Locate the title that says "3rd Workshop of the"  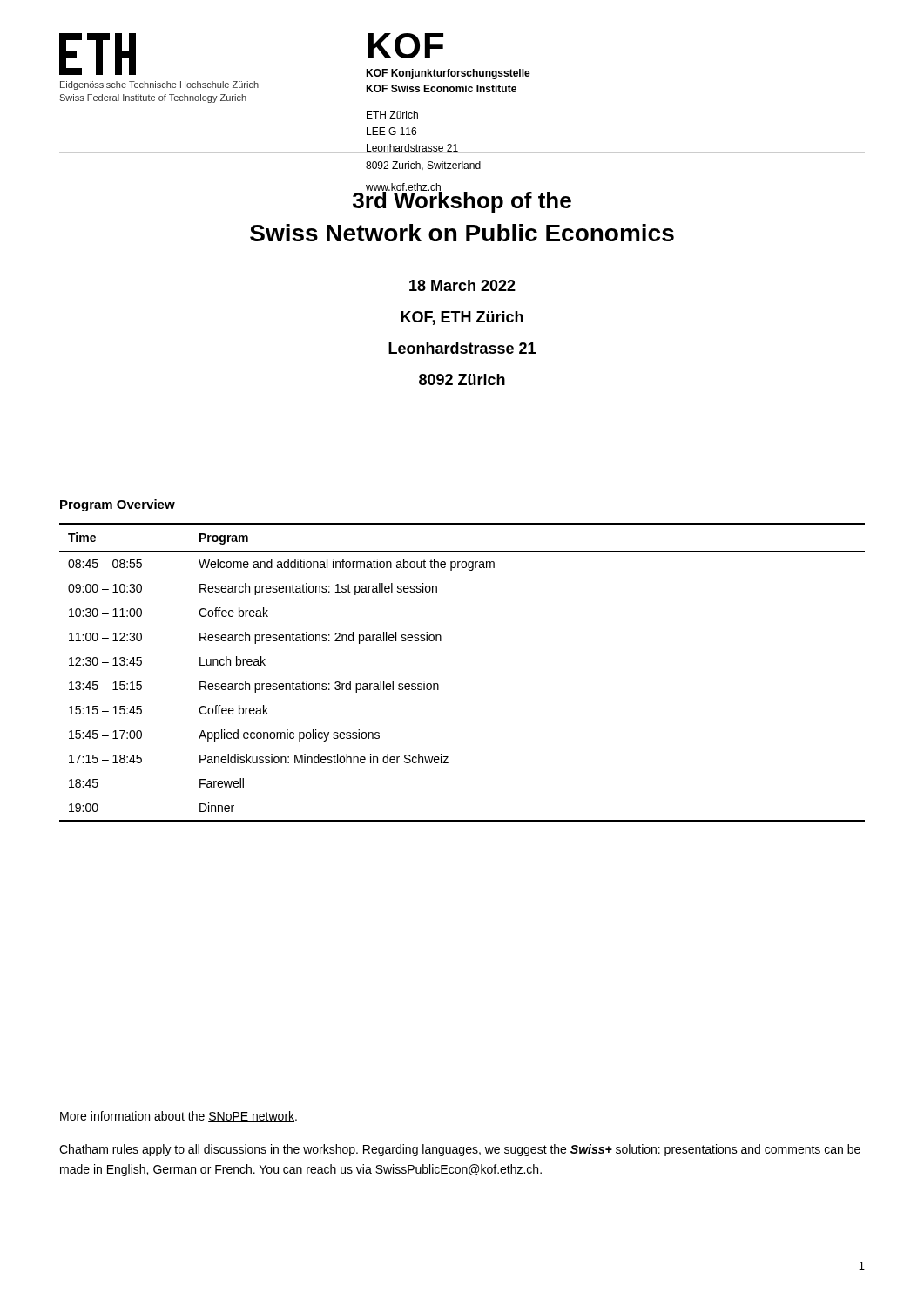point(462,200)
